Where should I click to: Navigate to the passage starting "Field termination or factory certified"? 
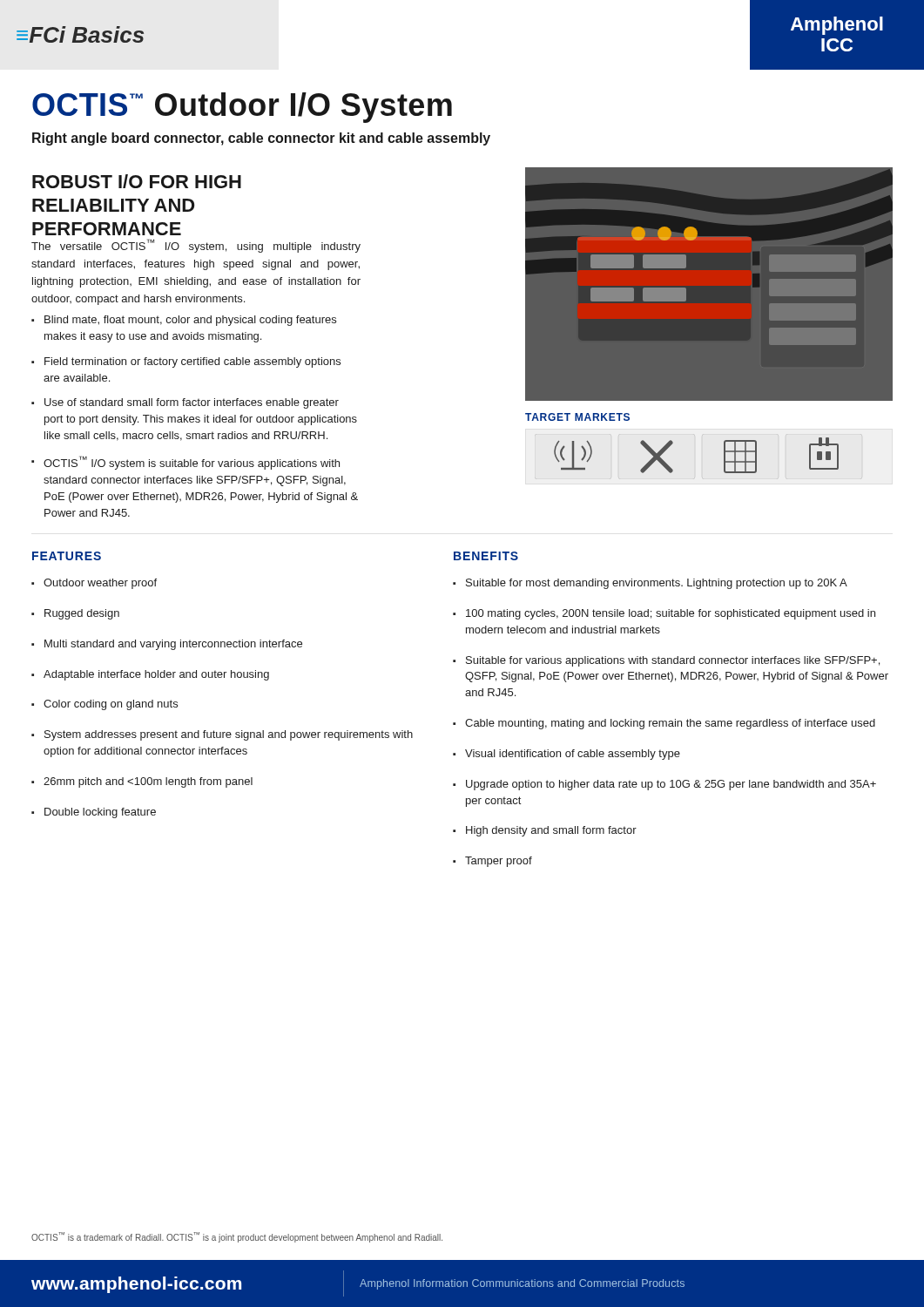point(192,369)
